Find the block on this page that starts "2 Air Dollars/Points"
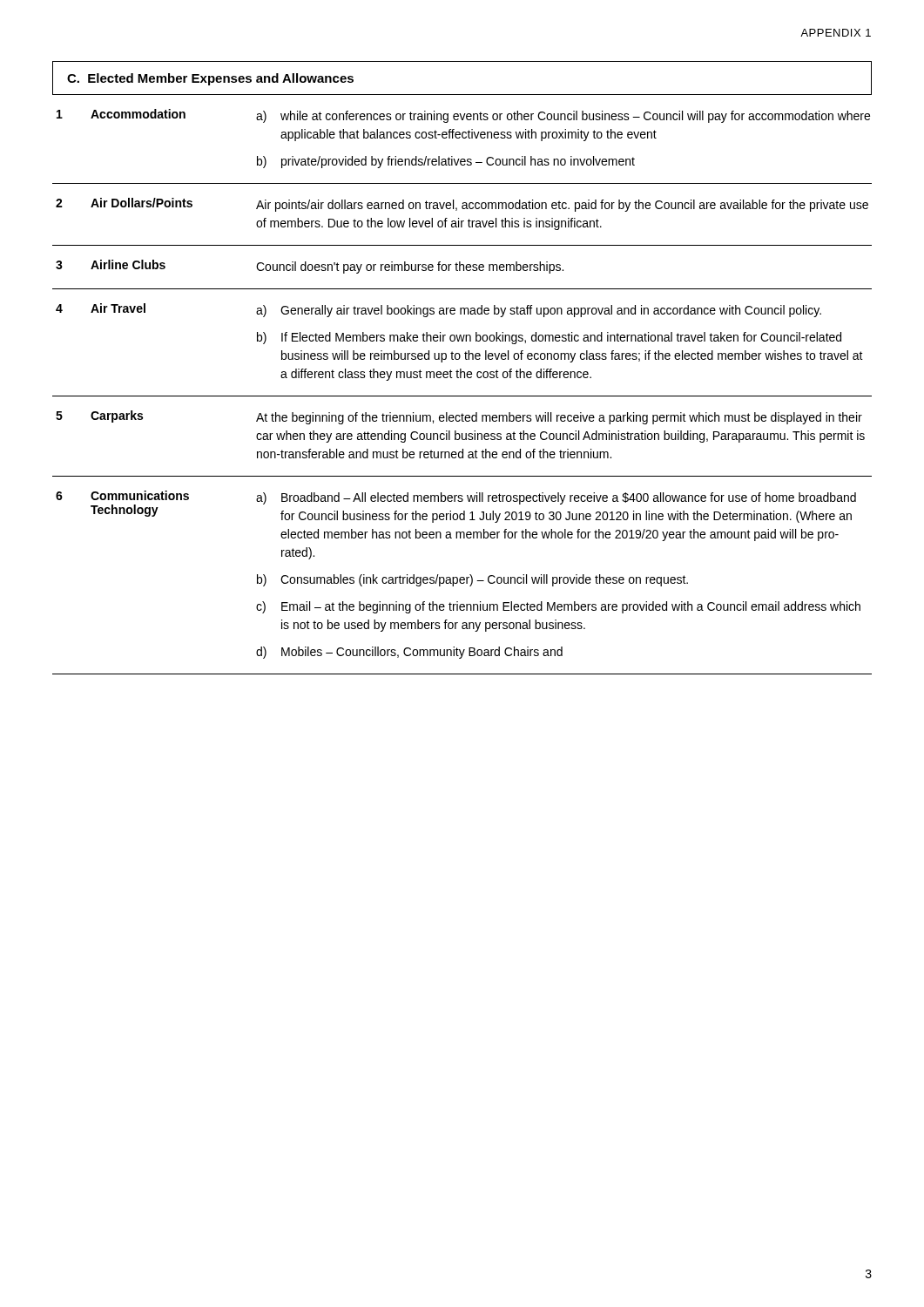924x1307 pixels. [462, 214]
